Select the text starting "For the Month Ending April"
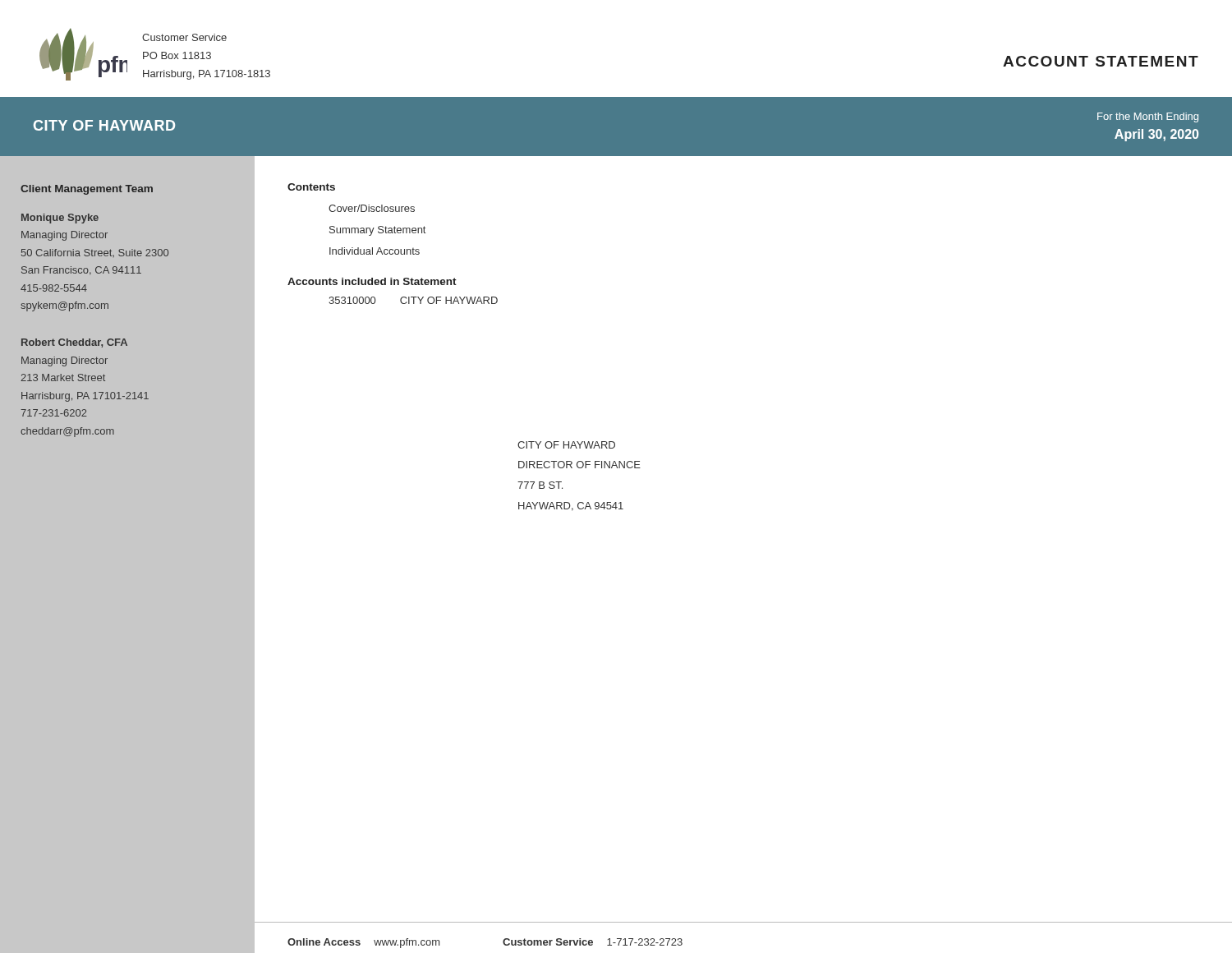This screenshot has width=1232, height=953. [x=1148, y=125]
